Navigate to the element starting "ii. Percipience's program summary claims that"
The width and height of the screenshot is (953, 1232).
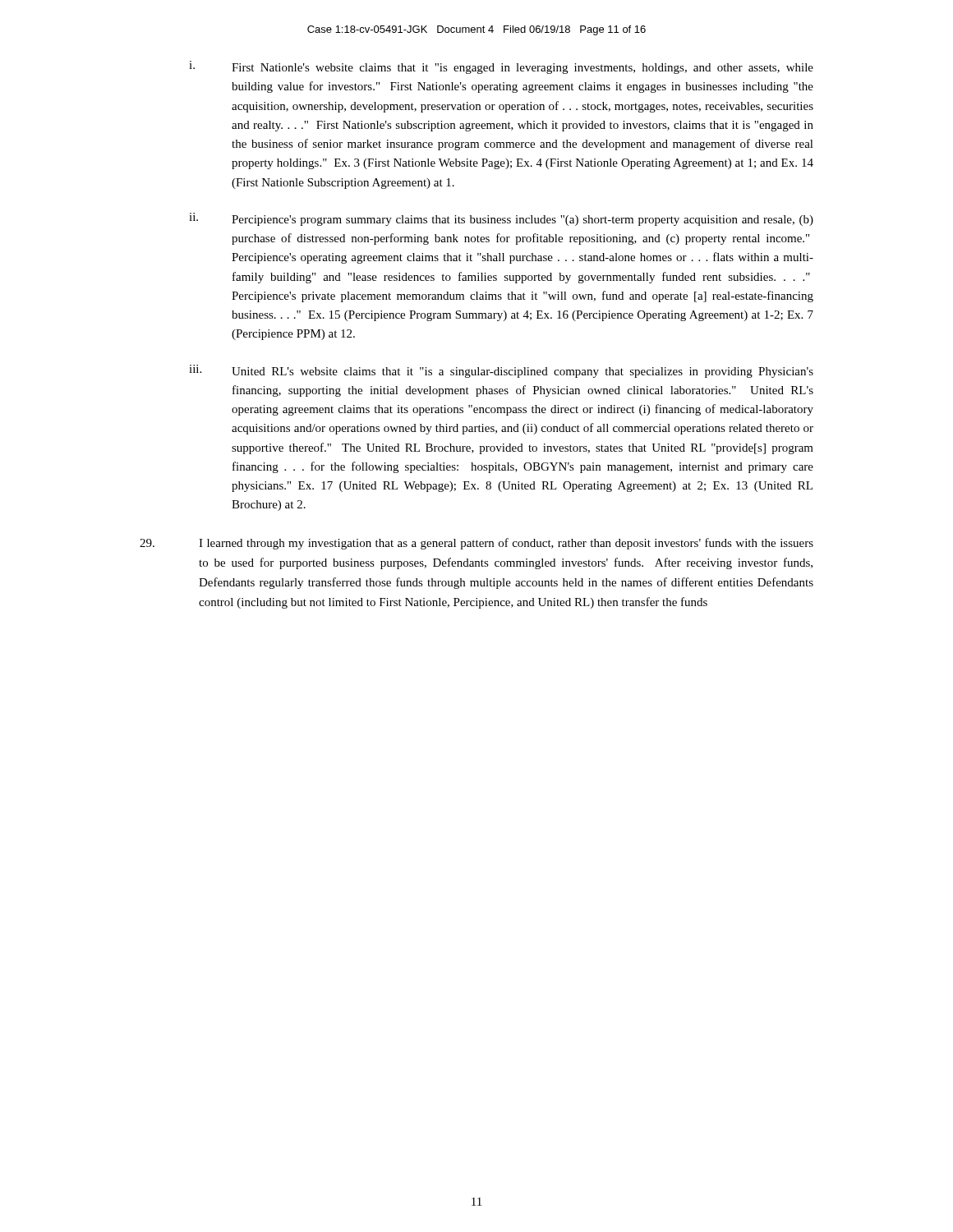(501, 277)
